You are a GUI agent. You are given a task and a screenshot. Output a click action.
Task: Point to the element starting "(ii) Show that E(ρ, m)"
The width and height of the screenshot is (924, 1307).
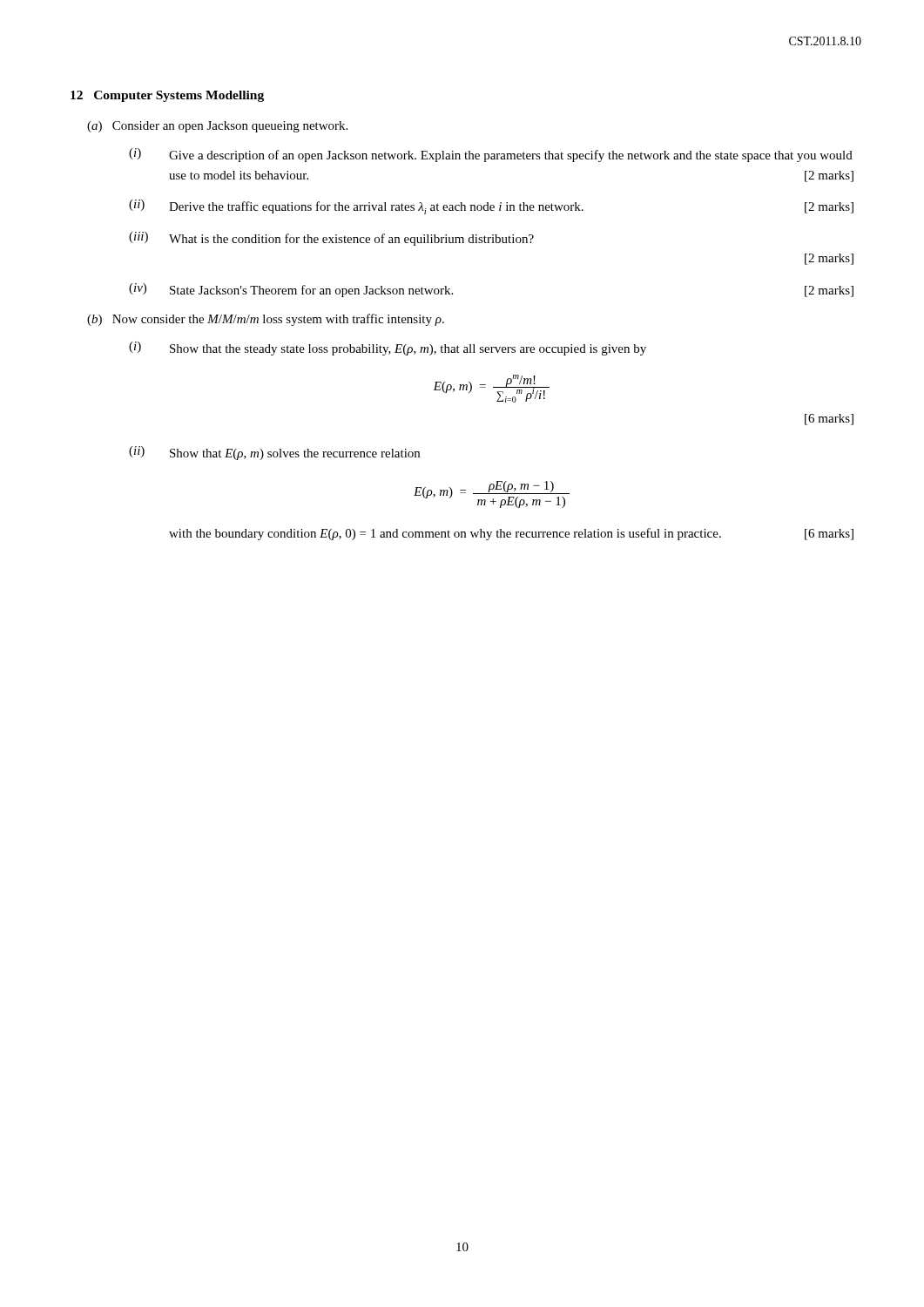pyautogui.click(x=274, y=453)
